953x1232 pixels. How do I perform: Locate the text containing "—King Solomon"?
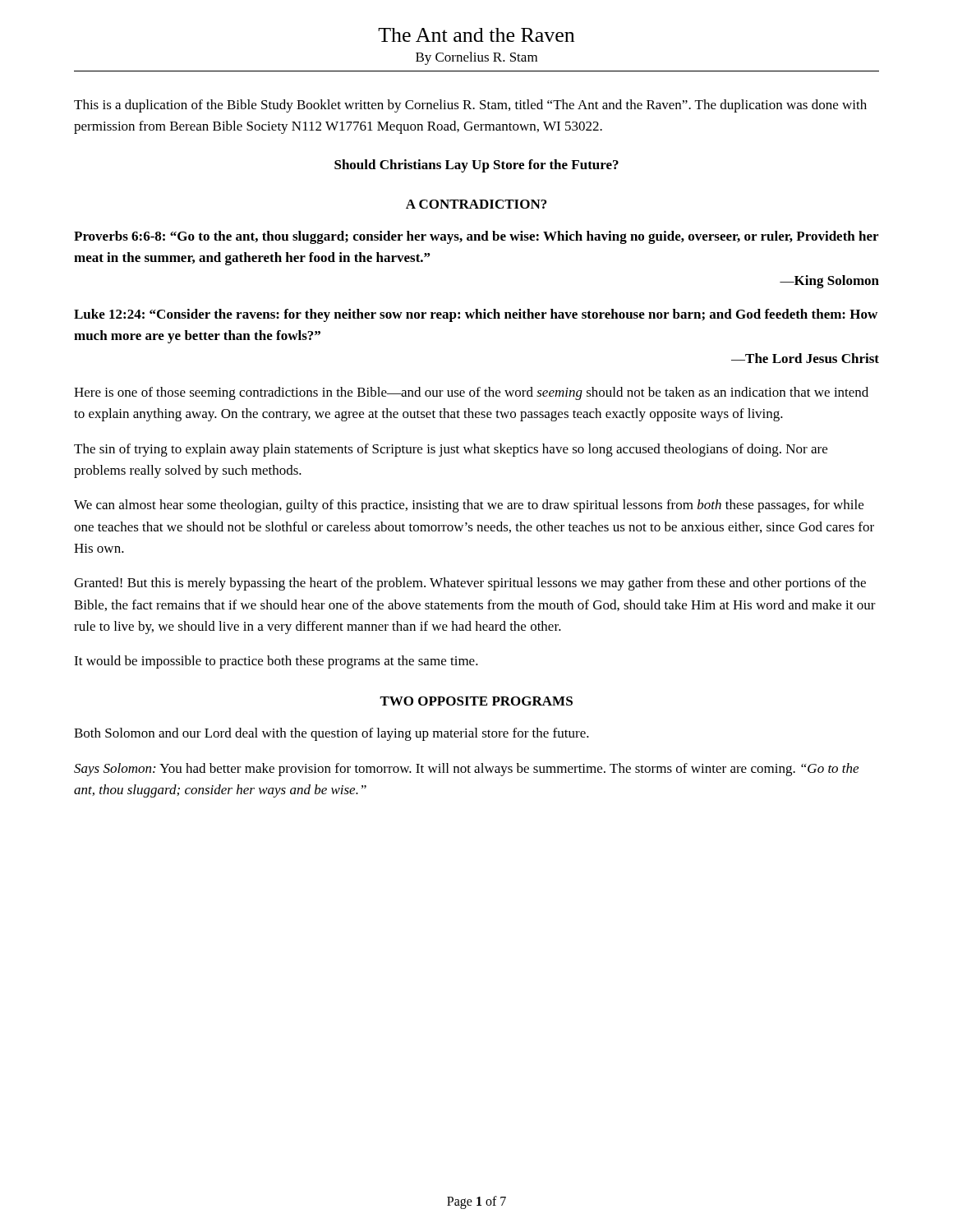point(830,280)
